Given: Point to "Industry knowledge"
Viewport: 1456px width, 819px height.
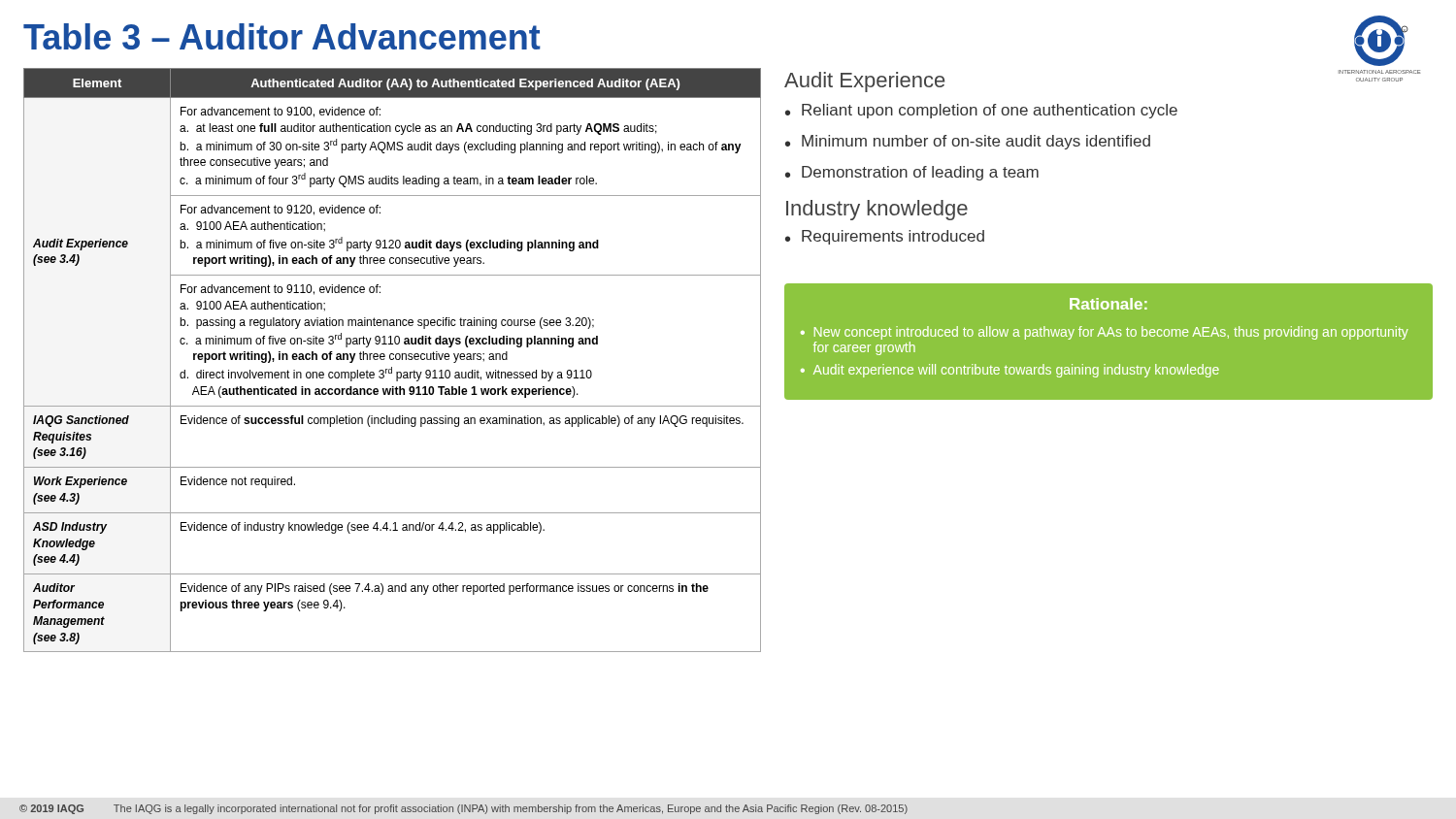Looking at the screenshot, I should (876, 208).
